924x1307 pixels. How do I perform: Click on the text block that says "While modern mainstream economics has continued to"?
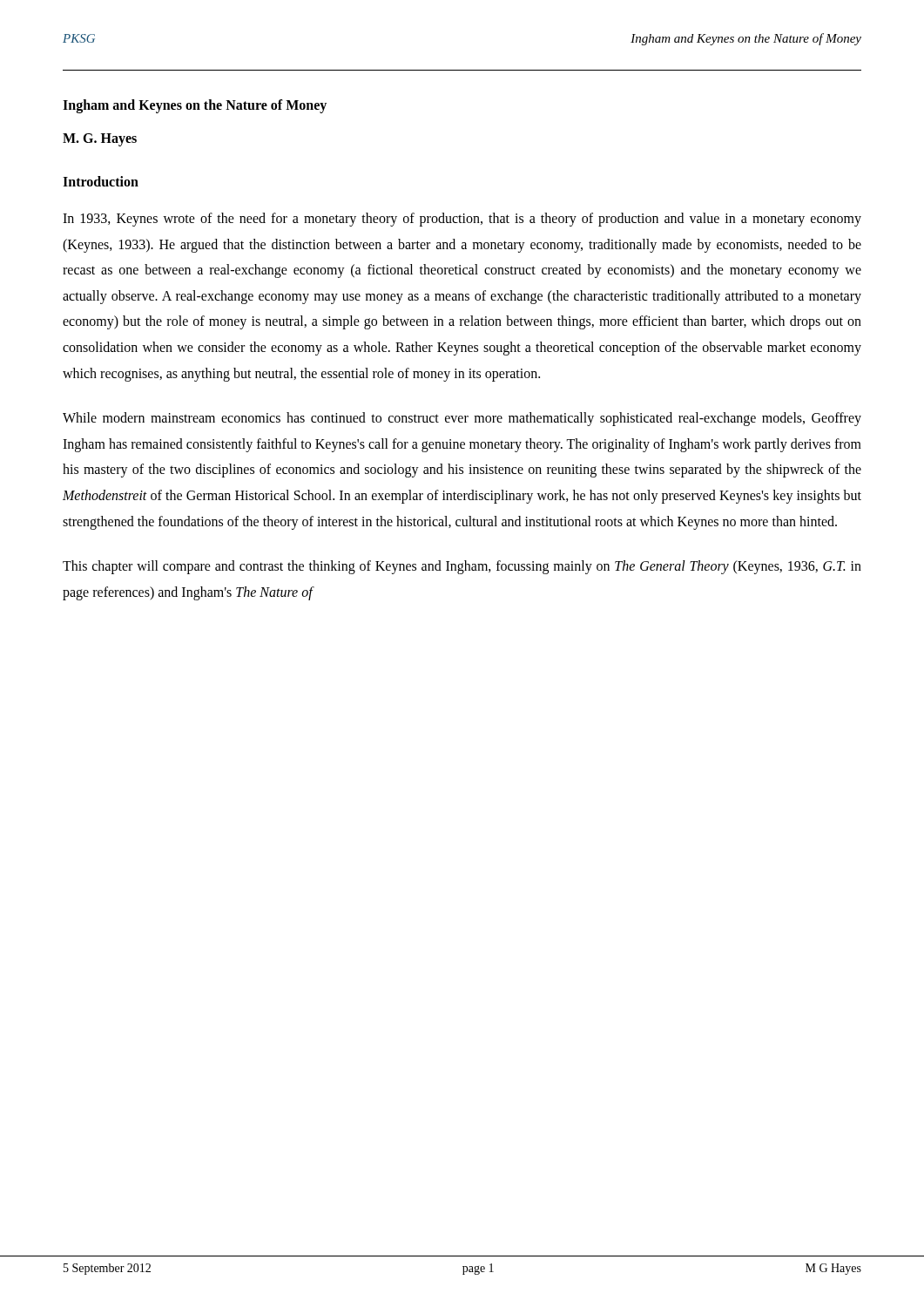(x=462, y=470)
